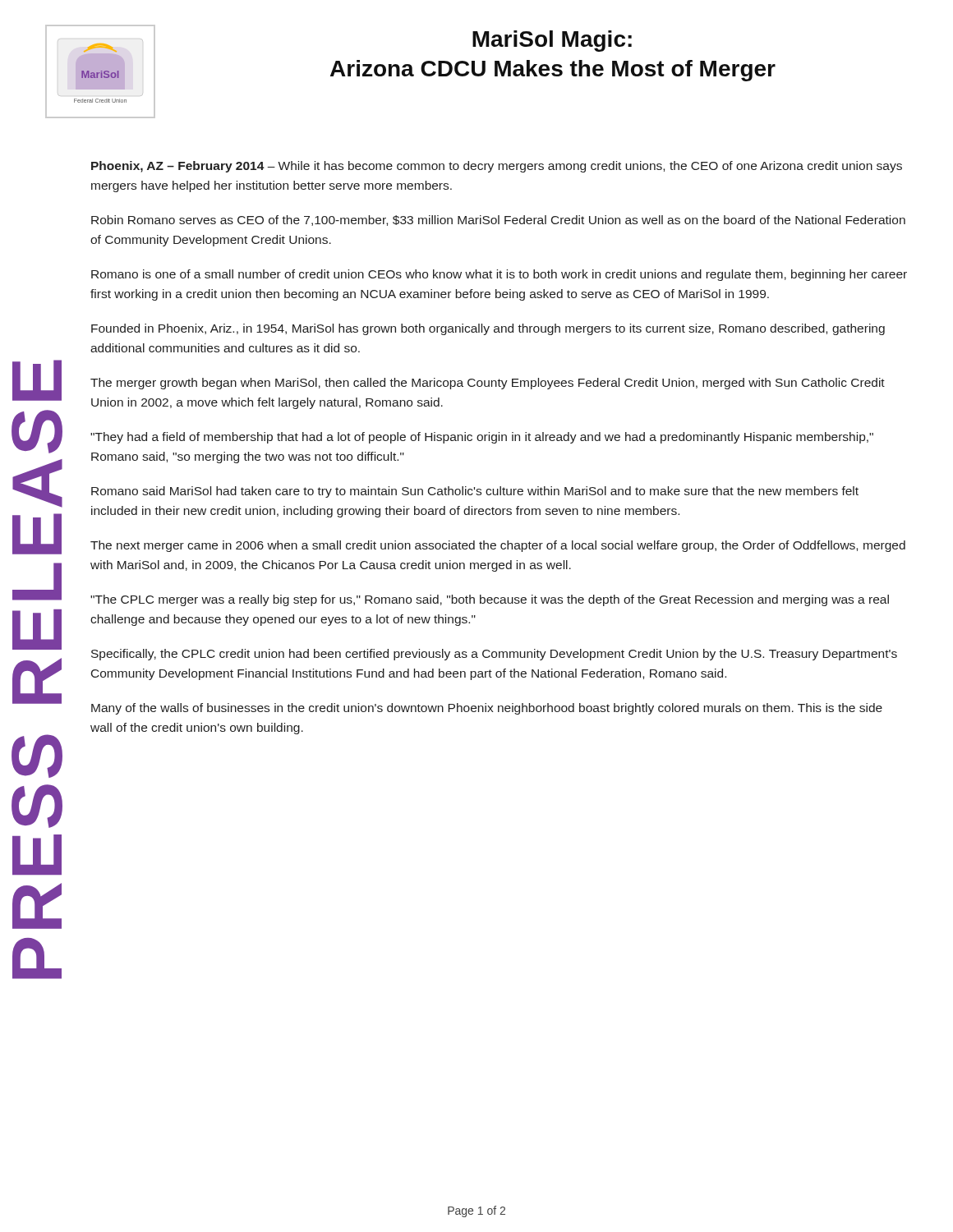Screen dimensions: 1232x953
Task: Point to the element starting "Founded in Phoenix, Ariz., in 1954, MariSol has"
Action: (499, 338)
